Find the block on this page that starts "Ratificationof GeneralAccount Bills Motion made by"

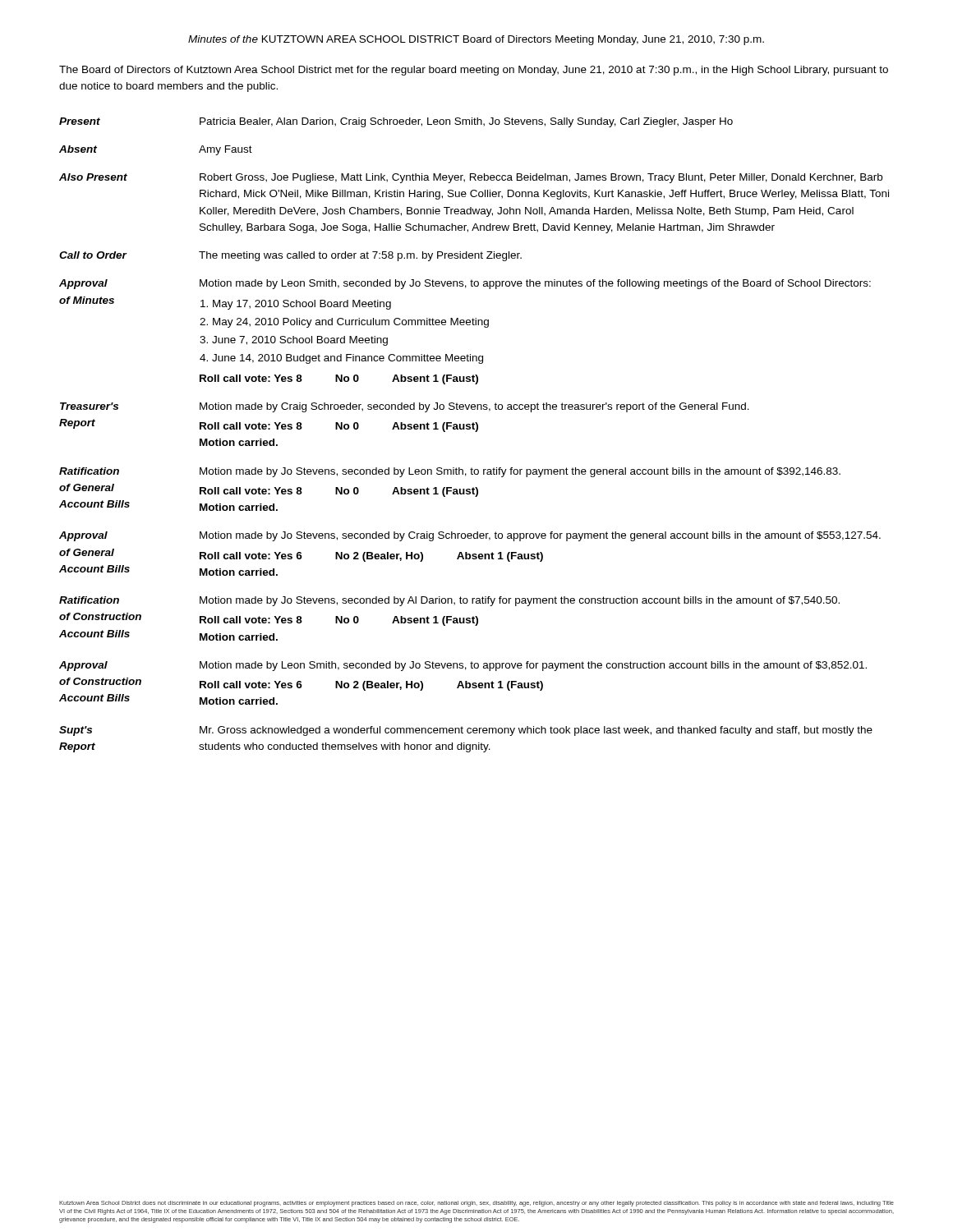coord(476,489)
